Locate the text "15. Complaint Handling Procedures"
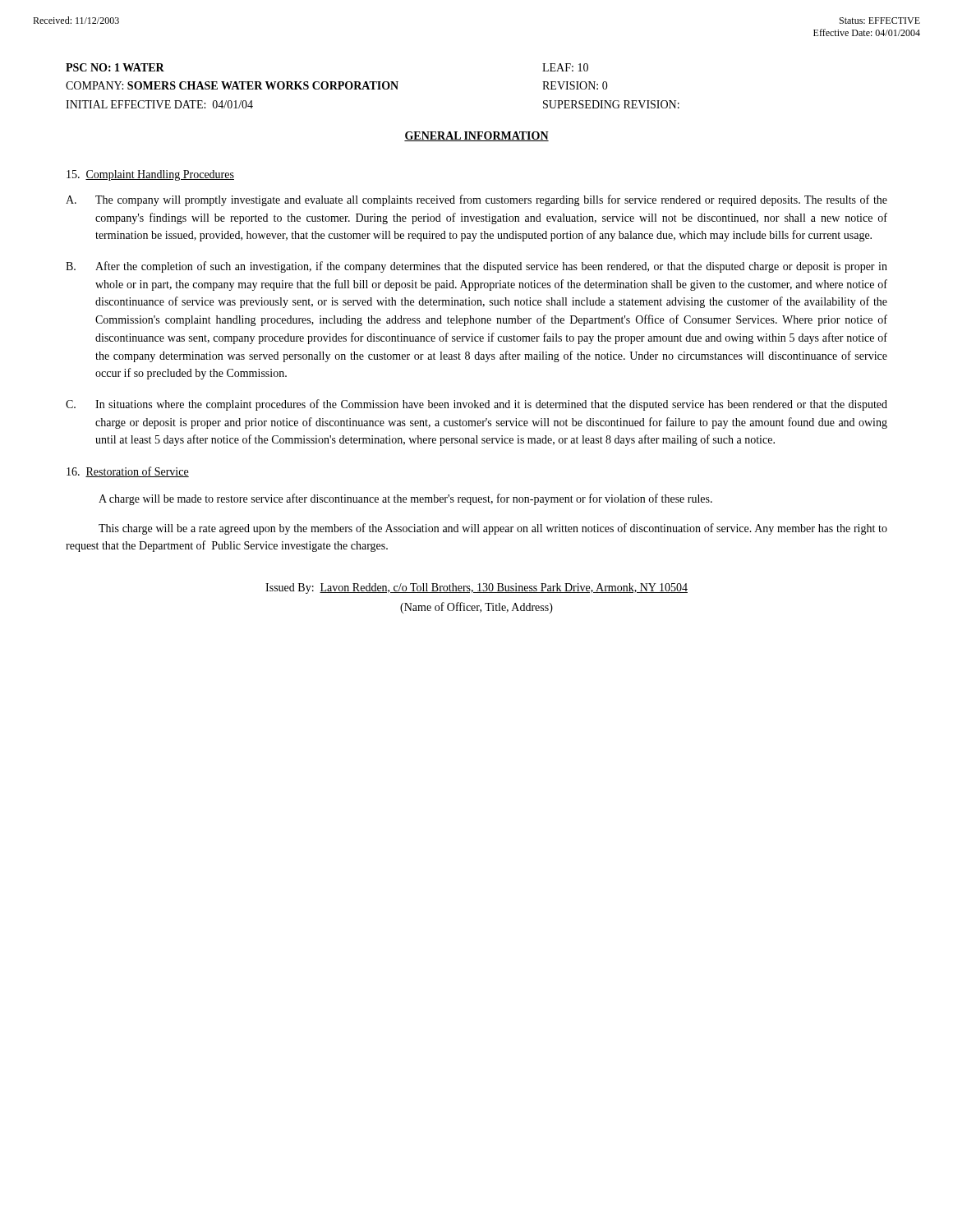 pyautogui.click(x=150, y=175)
